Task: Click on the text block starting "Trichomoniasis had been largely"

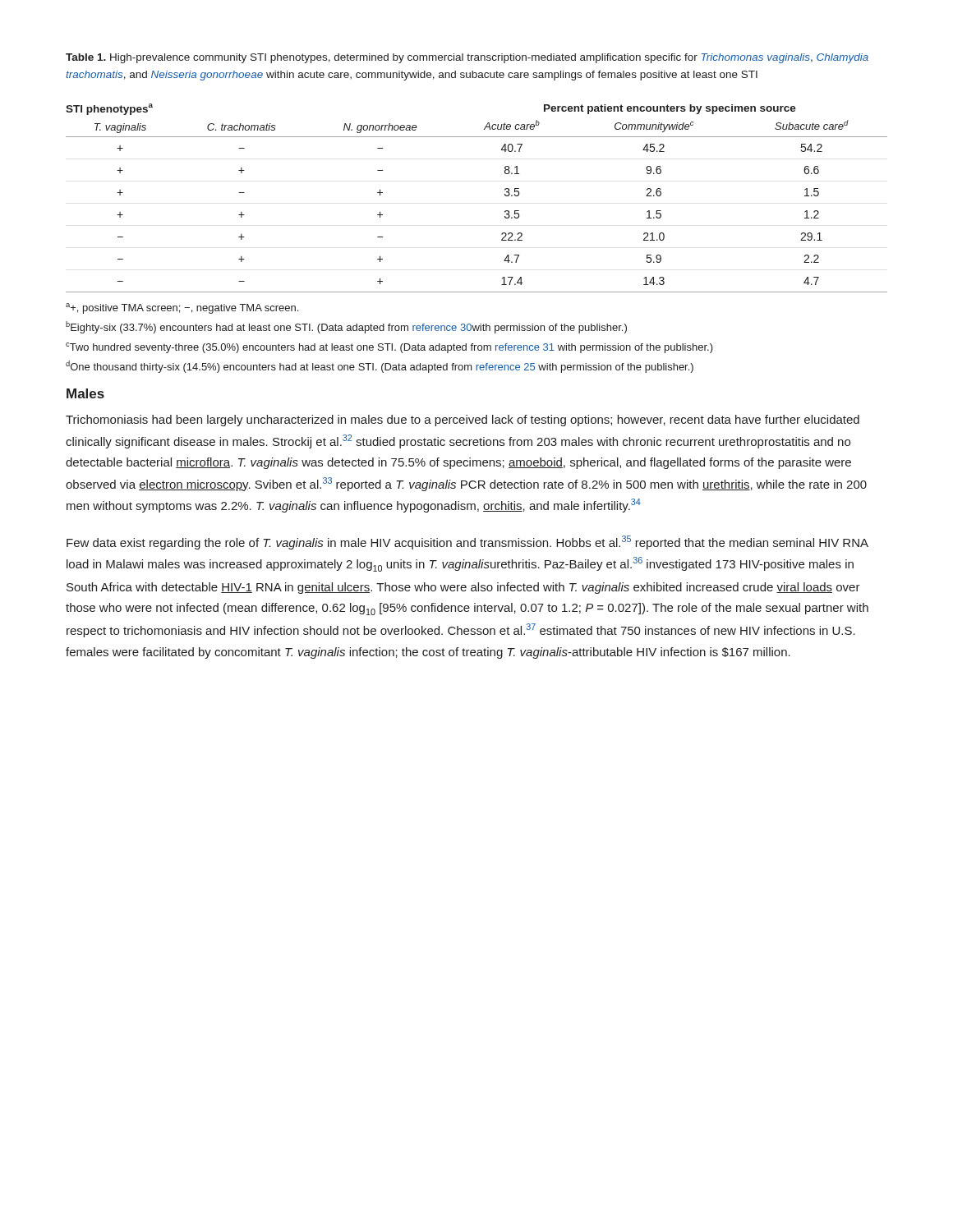Action: pos(466,463)
